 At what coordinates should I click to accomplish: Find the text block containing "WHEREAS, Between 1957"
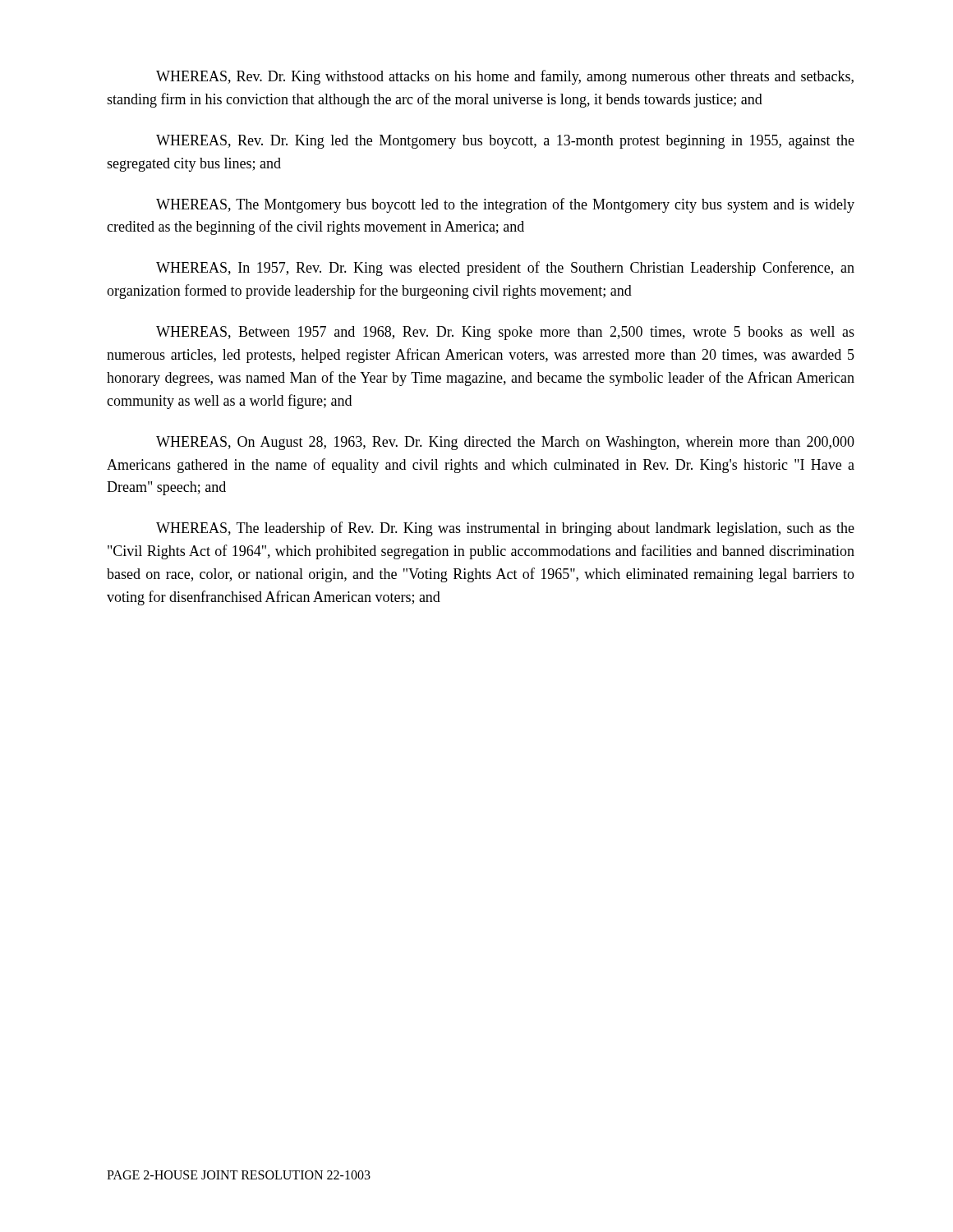481,366
